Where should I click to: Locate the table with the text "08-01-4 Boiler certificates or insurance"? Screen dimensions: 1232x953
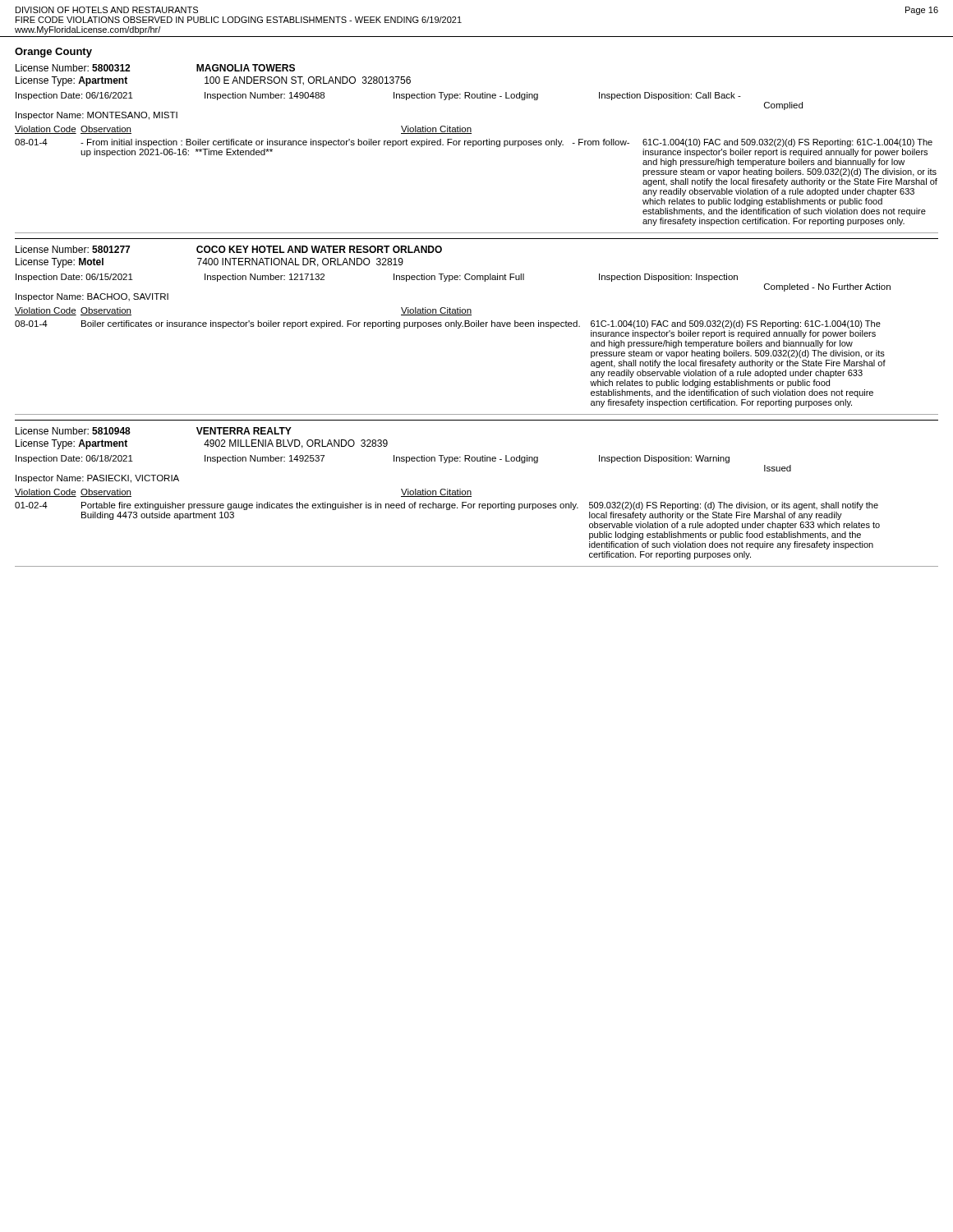pyautogui.click(x=476, y=363)
